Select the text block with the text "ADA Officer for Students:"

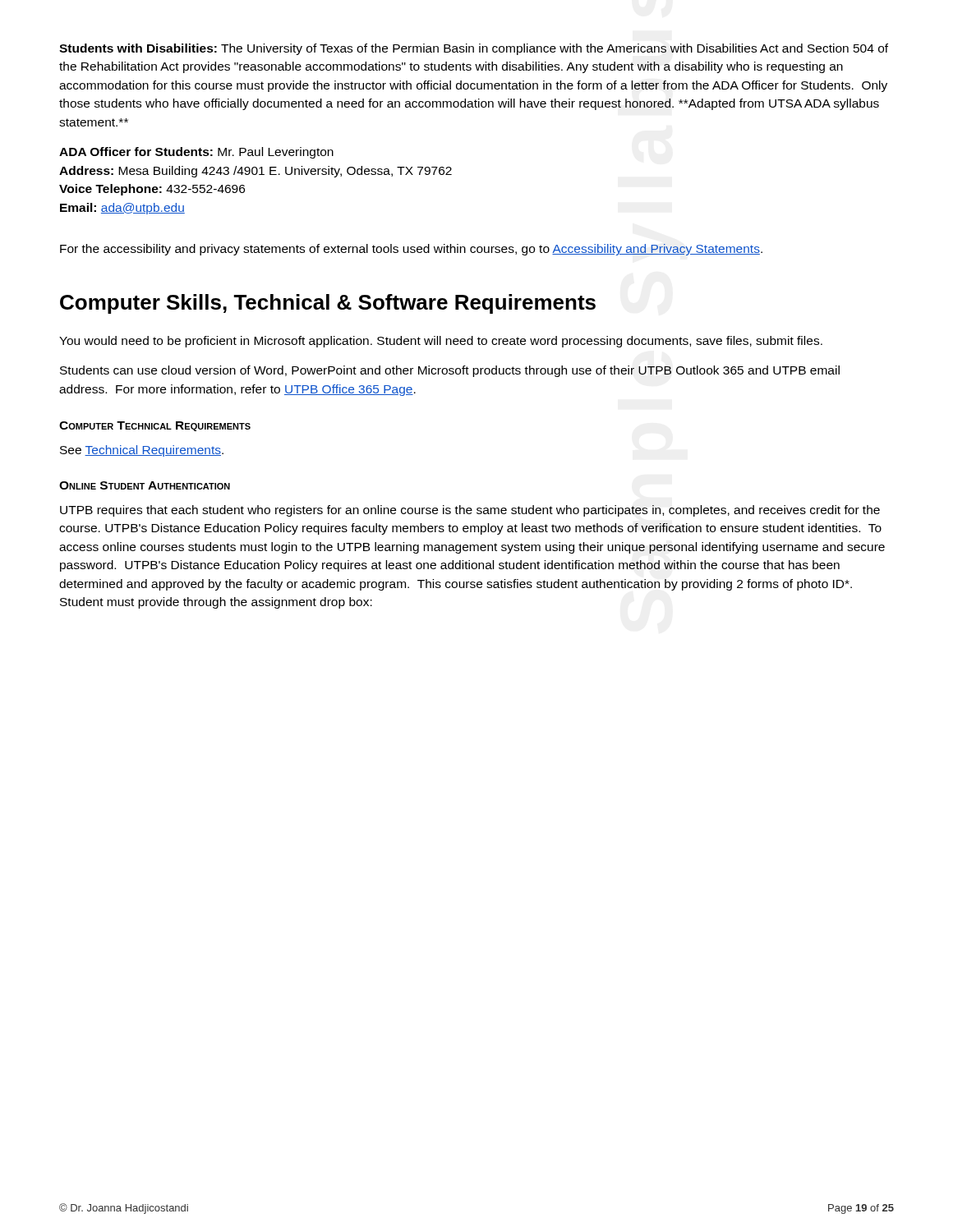coord(256,180)
